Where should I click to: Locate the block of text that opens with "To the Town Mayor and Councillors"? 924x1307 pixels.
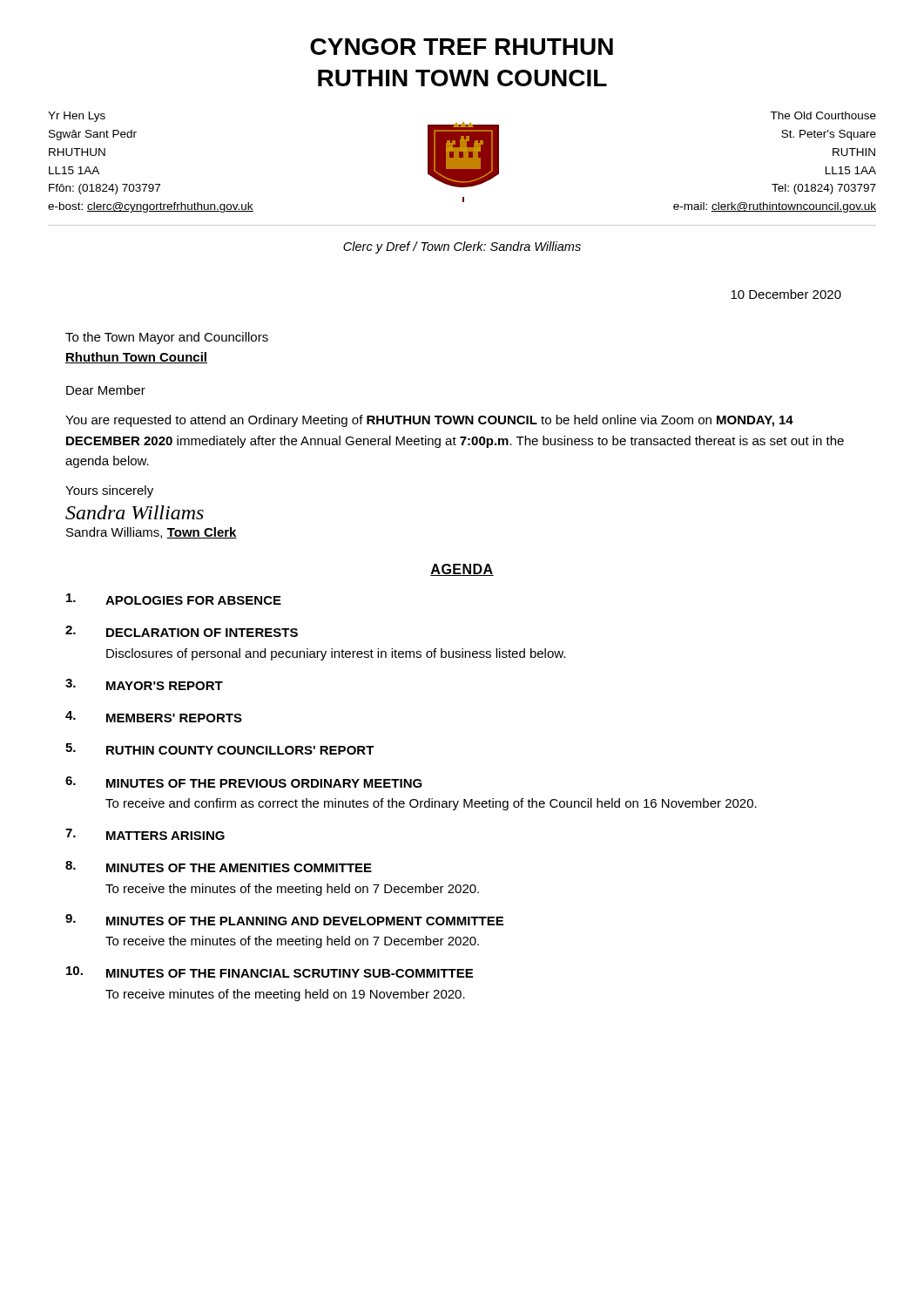pos(167,338)
